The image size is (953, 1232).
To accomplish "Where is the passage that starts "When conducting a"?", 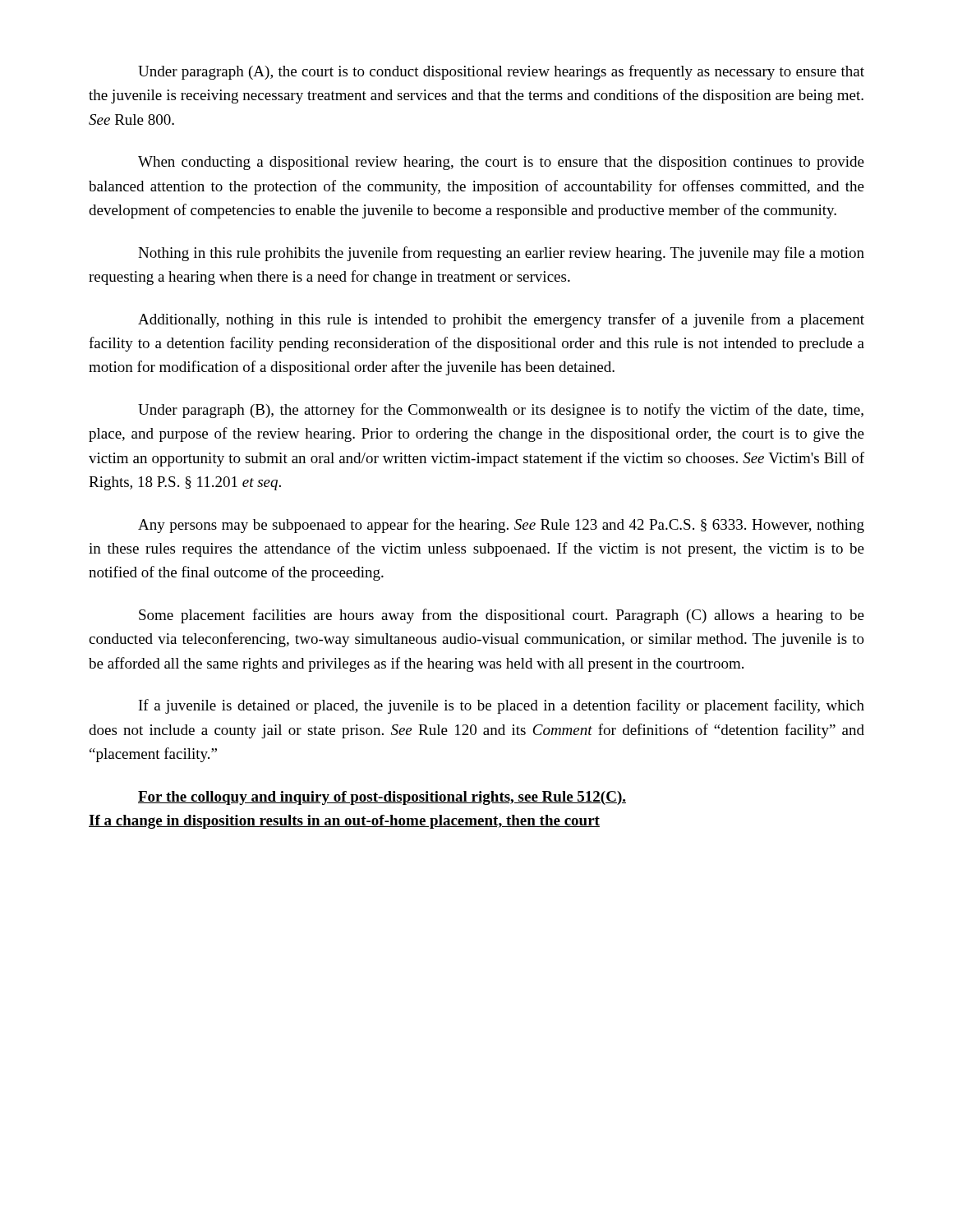I will [x=476, y=186].
